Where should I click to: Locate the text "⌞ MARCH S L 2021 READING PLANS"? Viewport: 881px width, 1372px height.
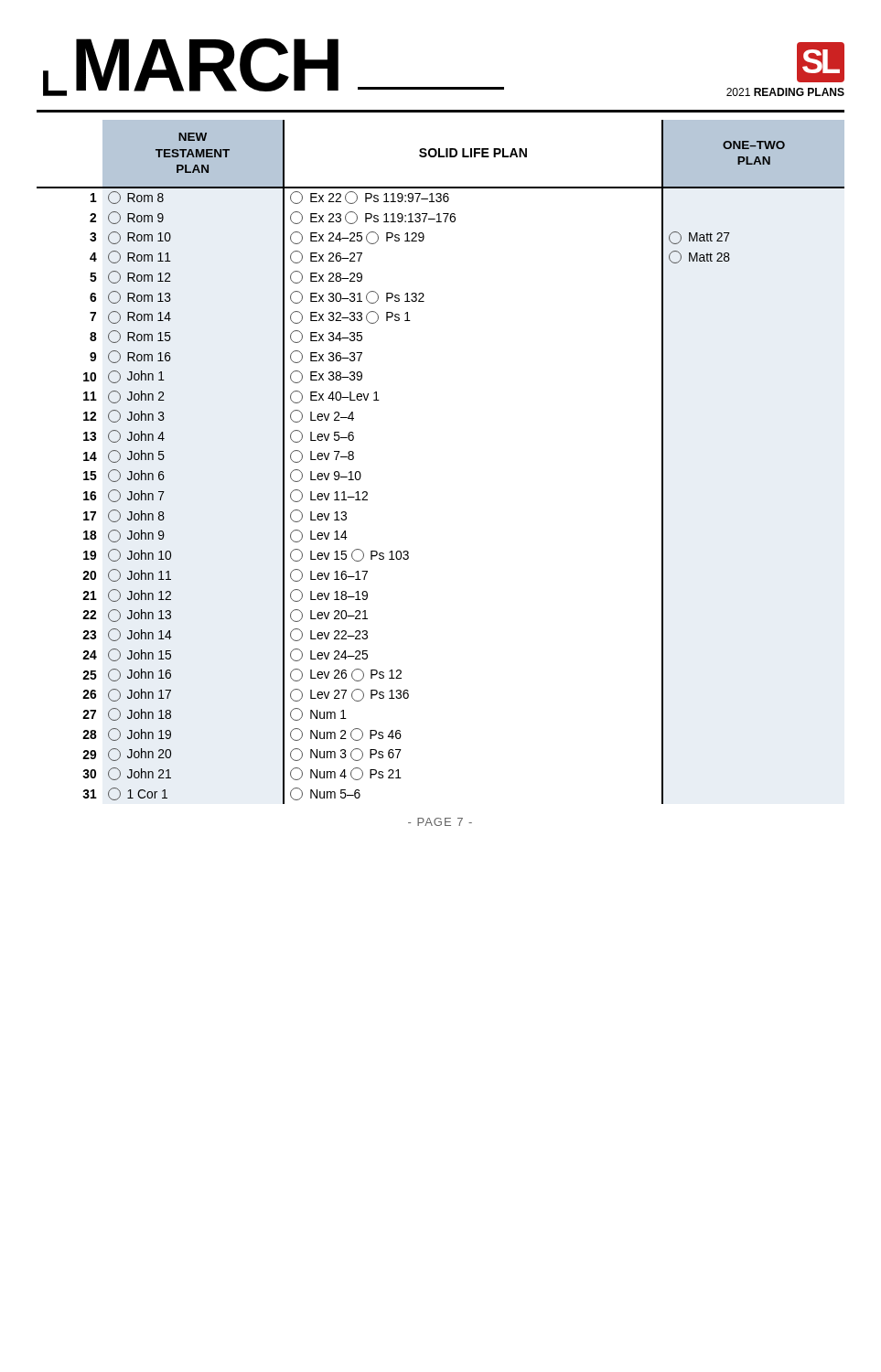click(440, 67)
